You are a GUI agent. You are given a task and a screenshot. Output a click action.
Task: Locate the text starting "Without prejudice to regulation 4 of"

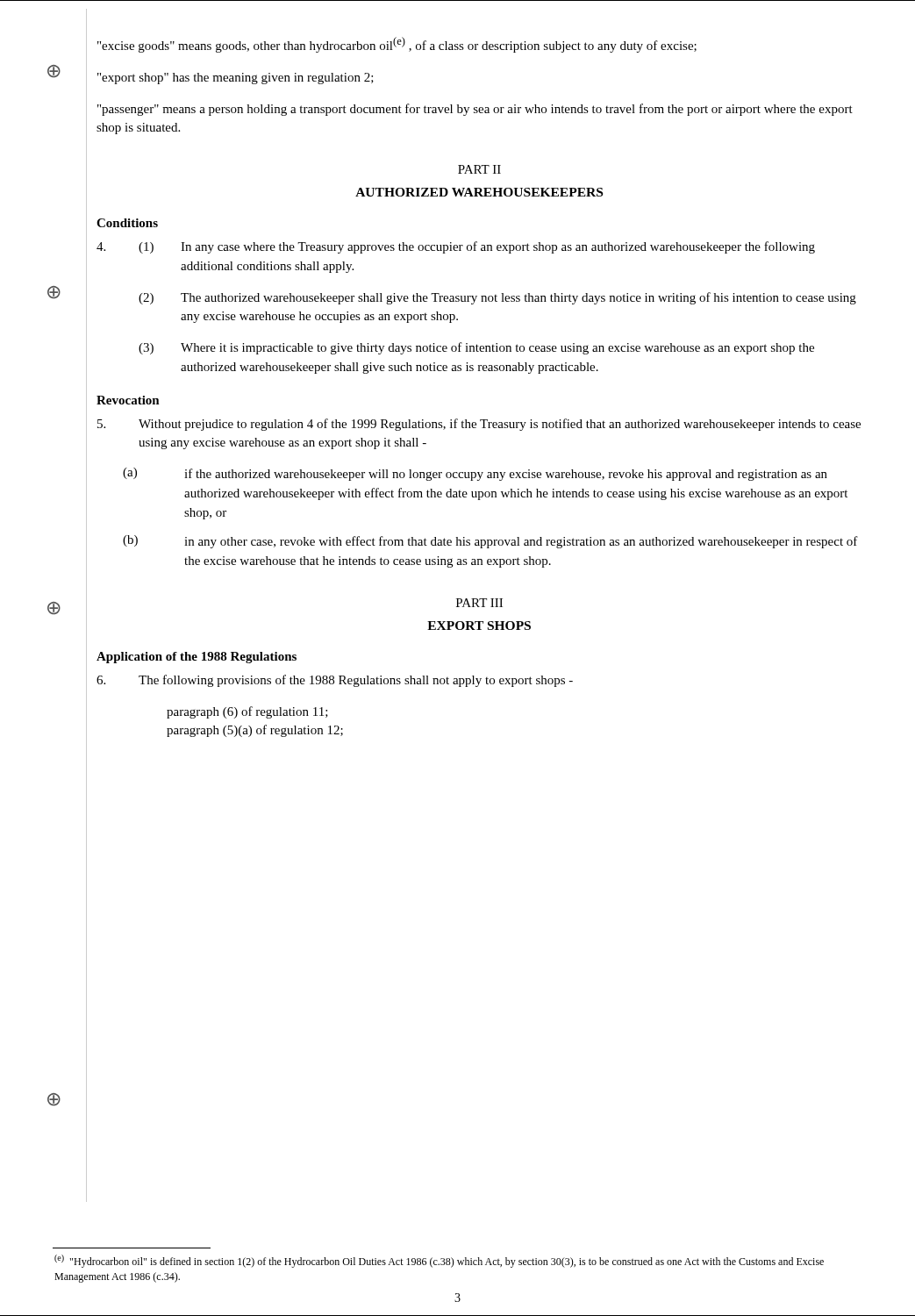click(479, 434)
